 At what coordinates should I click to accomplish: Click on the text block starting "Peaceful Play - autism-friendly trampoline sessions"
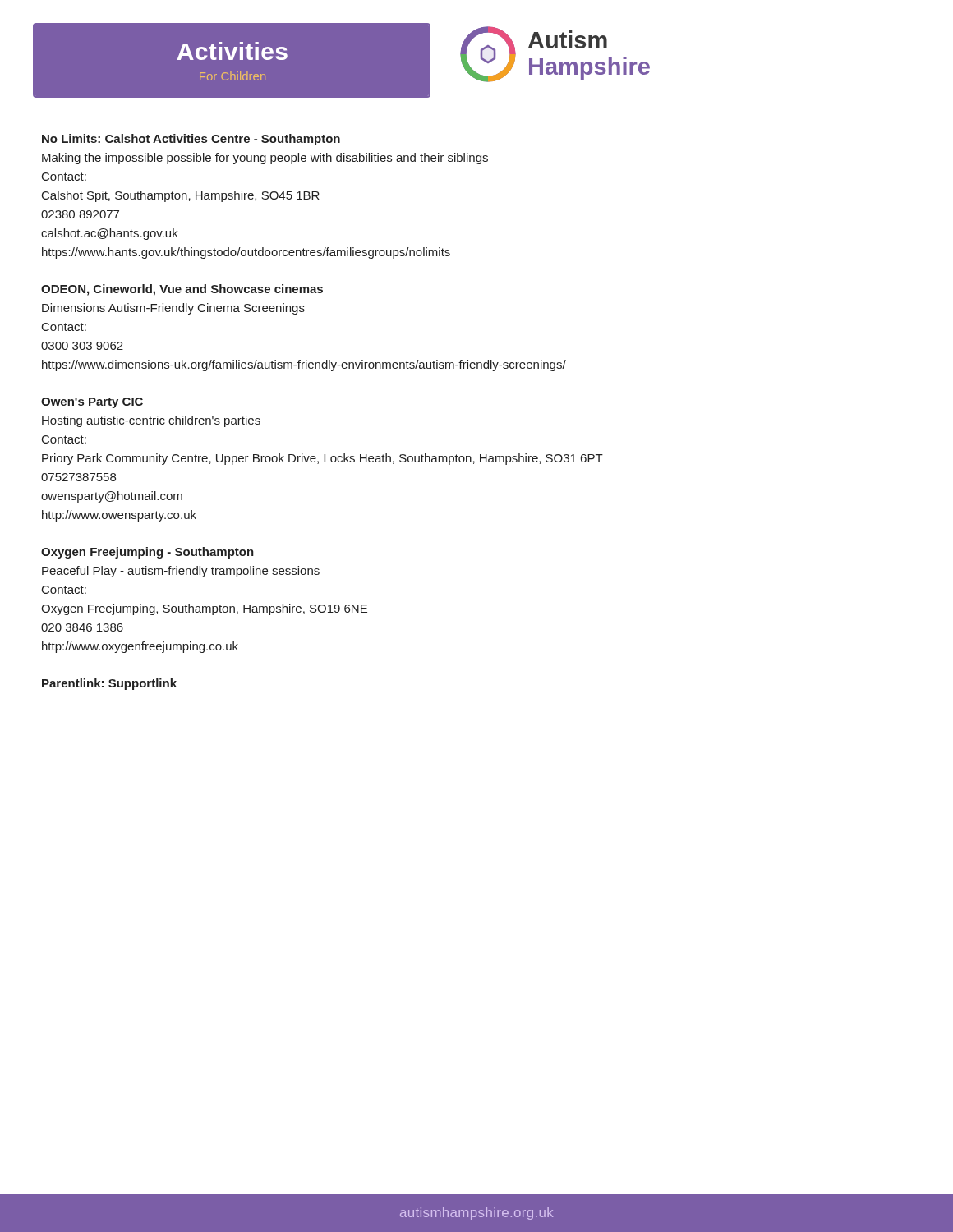click(180, 570)
